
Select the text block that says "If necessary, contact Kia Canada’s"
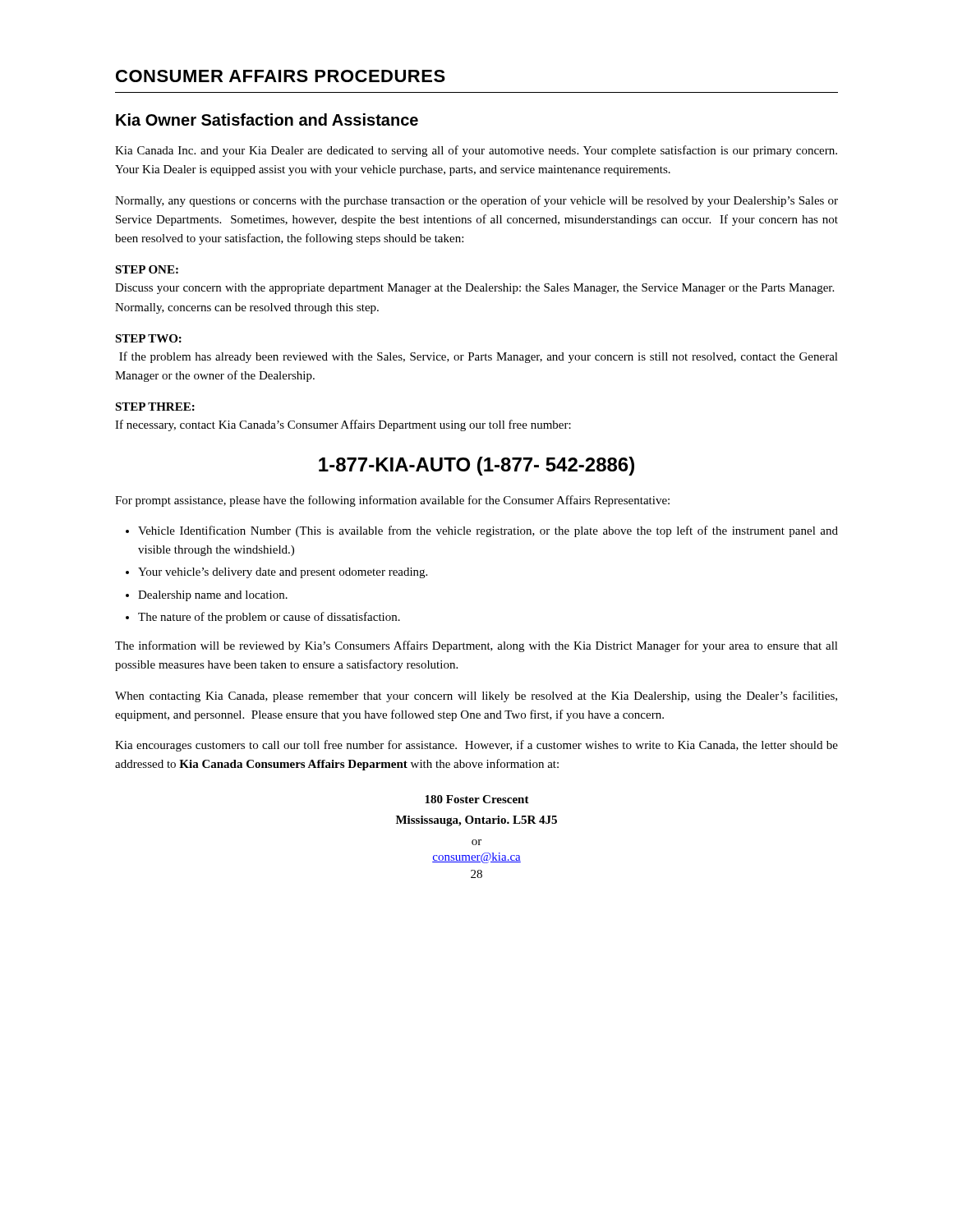point(476,425)
